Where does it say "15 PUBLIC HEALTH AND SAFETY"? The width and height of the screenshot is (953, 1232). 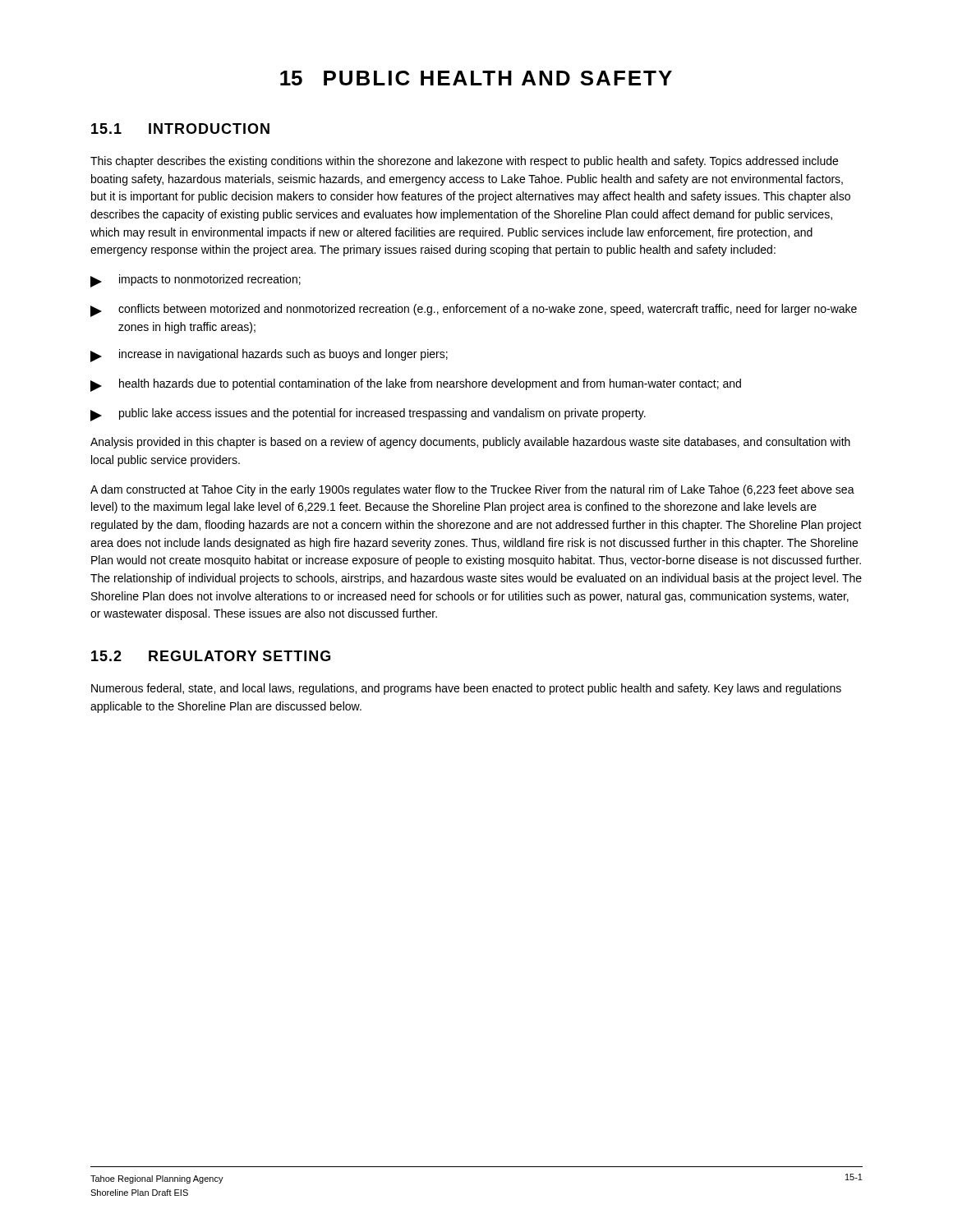[x=476, y=78]
